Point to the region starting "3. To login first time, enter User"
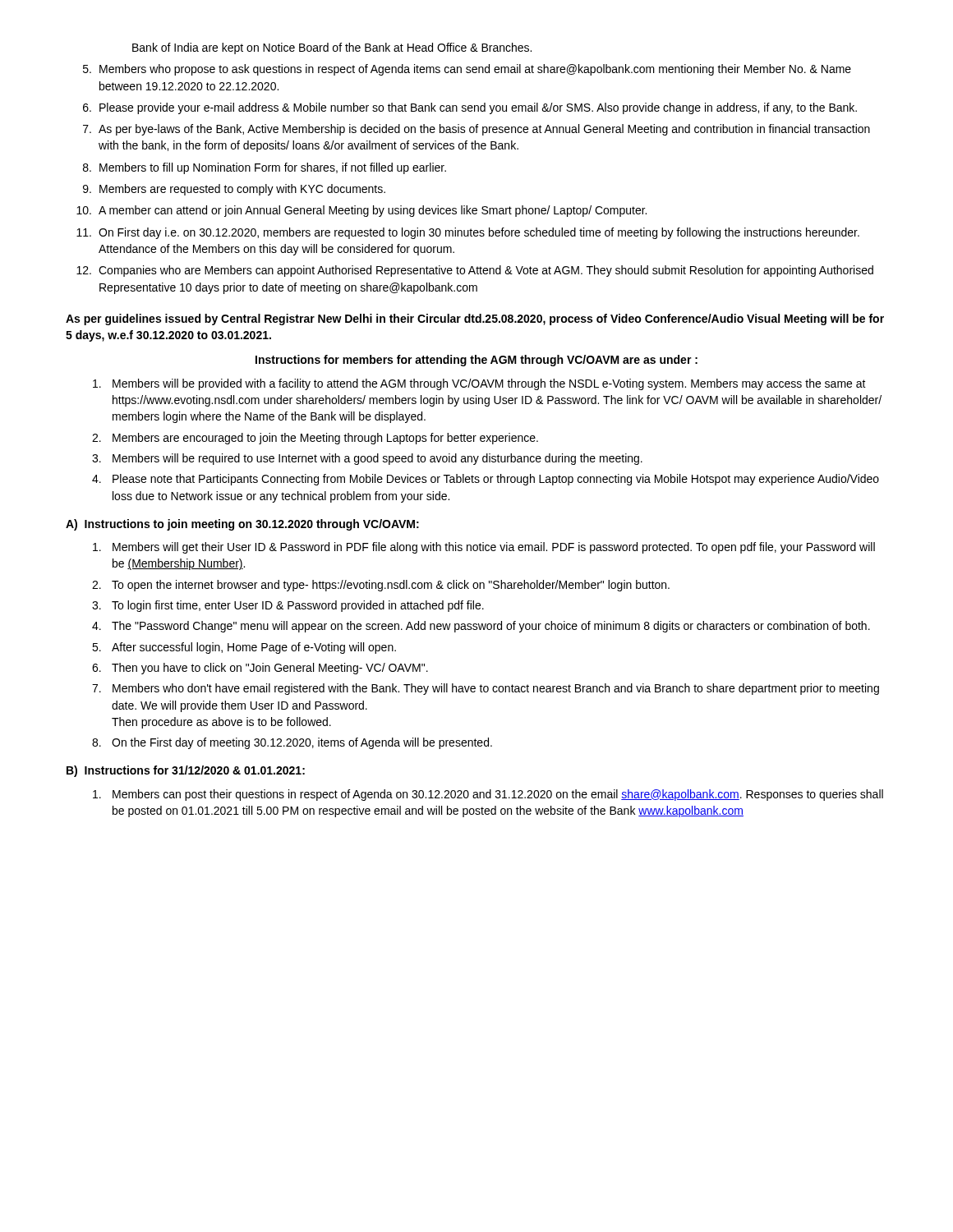The width and height of the screenshot is (953, 1232). pos(490,605)
